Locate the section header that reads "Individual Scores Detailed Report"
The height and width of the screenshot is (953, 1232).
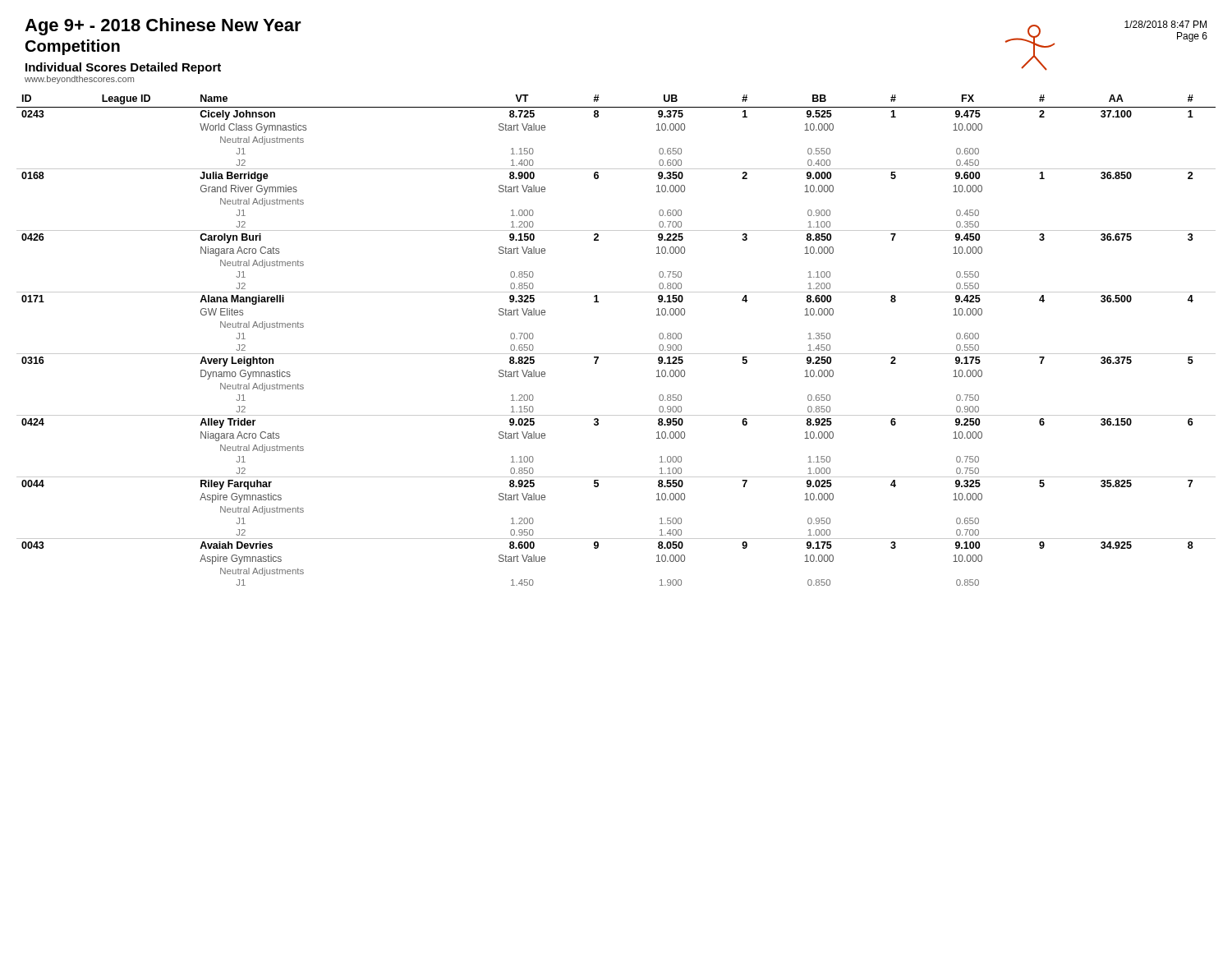(123, 68)
